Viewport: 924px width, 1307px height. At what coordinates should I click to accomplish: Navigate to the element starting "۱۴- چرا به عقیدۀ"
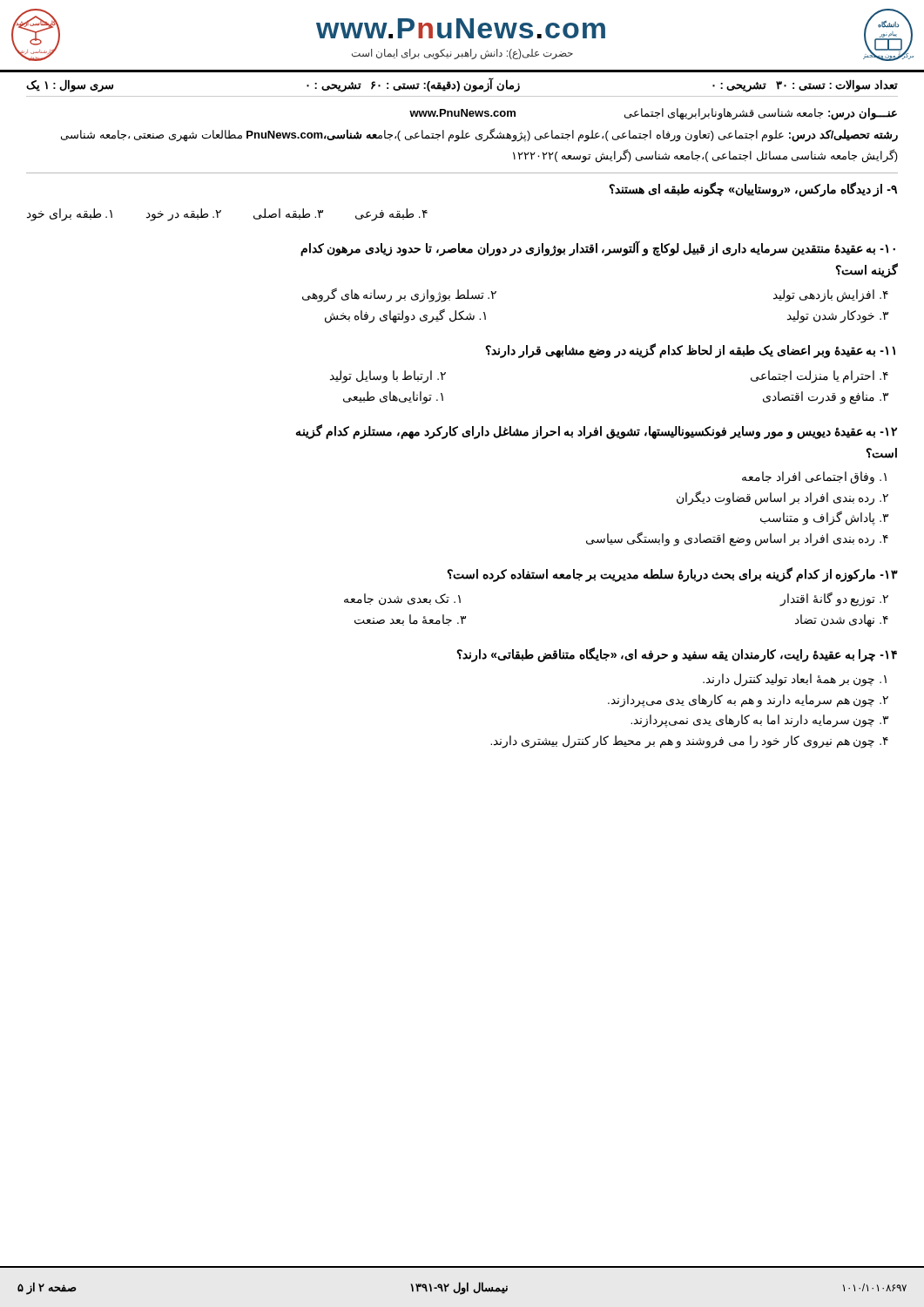click(x=677, y=655)
